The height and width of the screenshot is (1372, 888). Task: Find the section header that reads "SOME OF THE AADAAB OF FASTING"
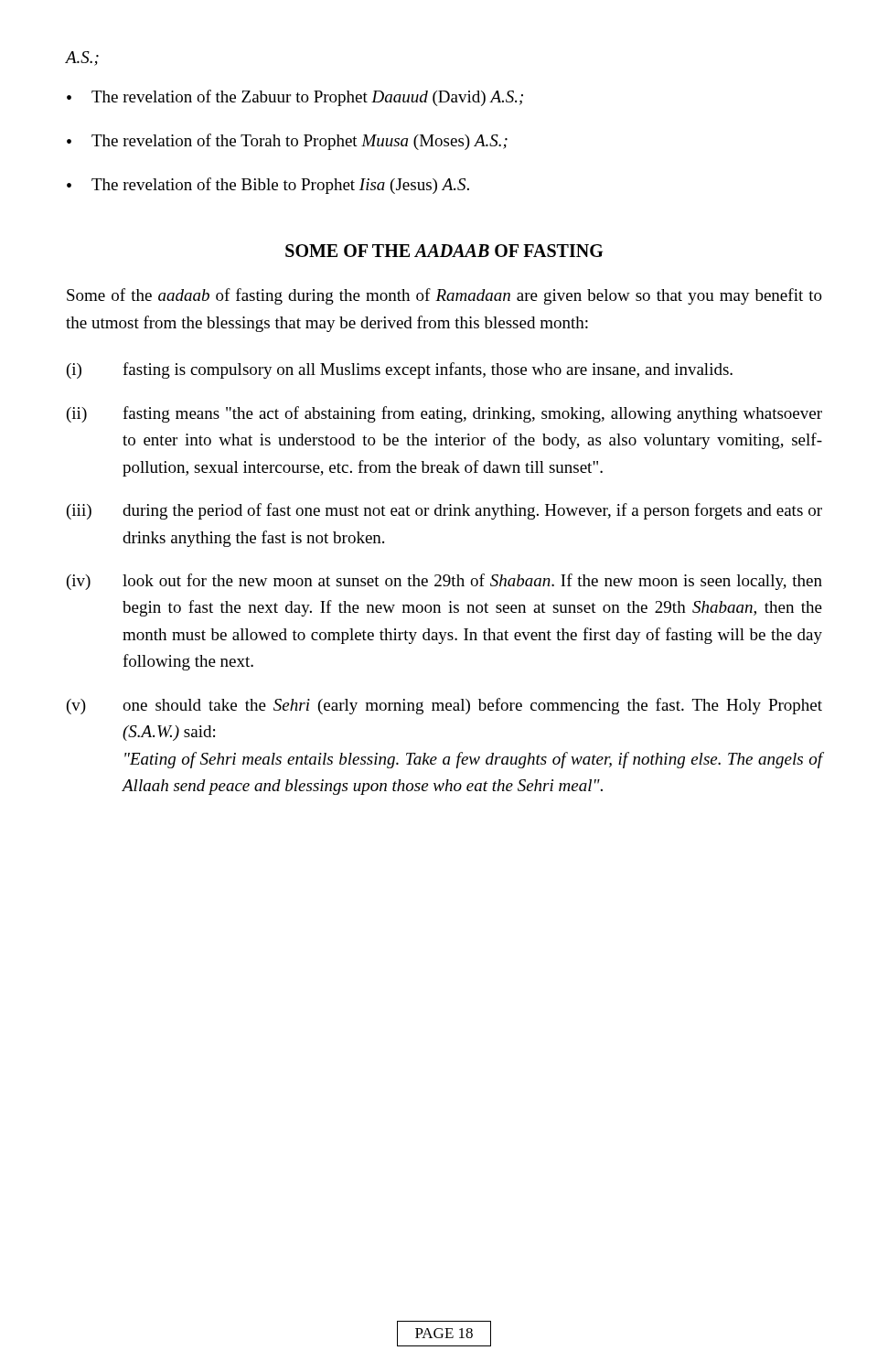tap(444, 251)
